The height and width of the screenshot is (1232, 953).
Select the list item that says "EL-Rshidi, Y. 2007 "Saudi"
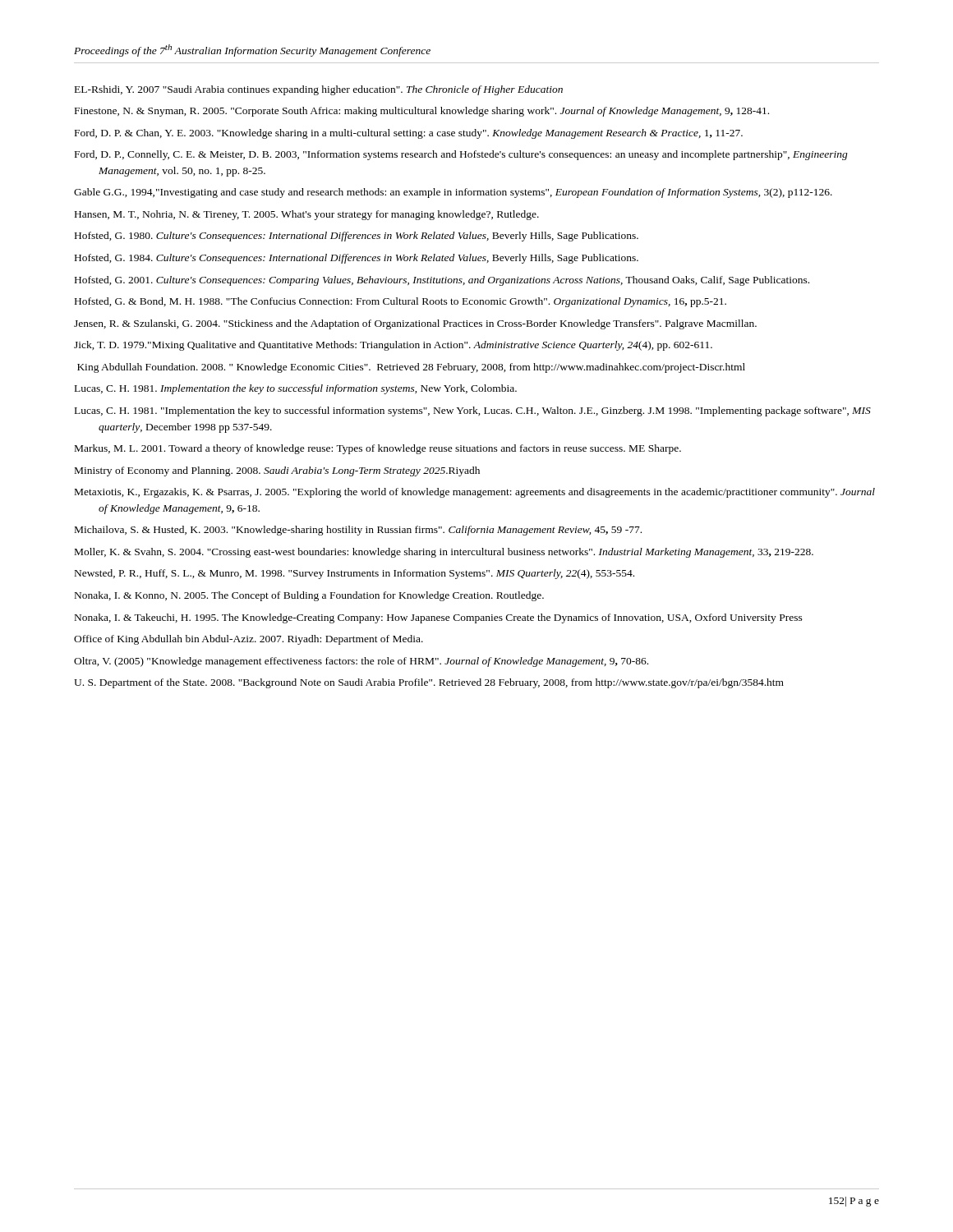319,89
